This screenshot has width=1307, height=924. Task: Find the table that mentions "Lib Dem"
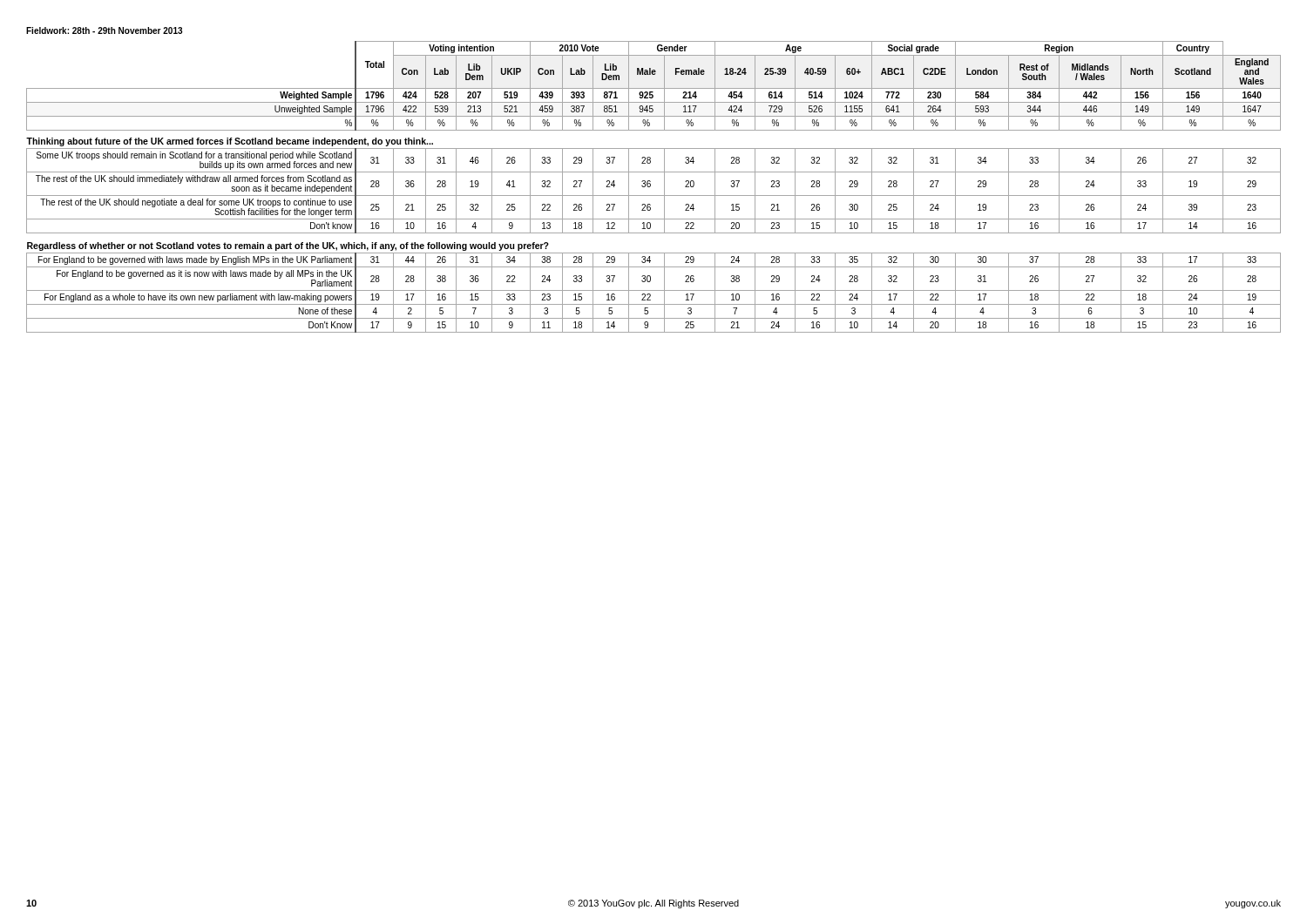(x=654, y=187)
